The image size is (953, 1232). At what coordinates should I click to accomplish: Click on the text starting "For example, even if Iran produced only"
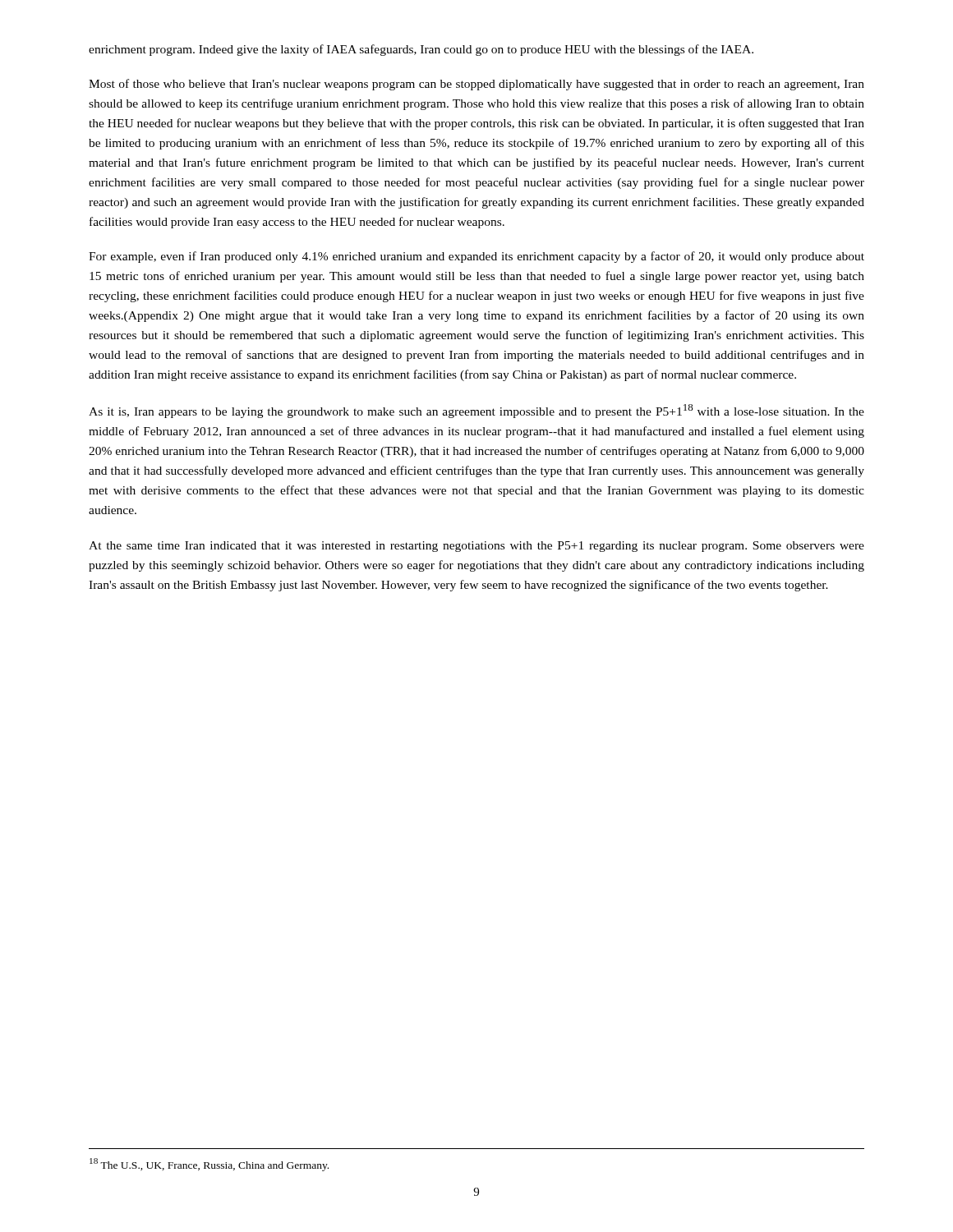click(476, 315)
